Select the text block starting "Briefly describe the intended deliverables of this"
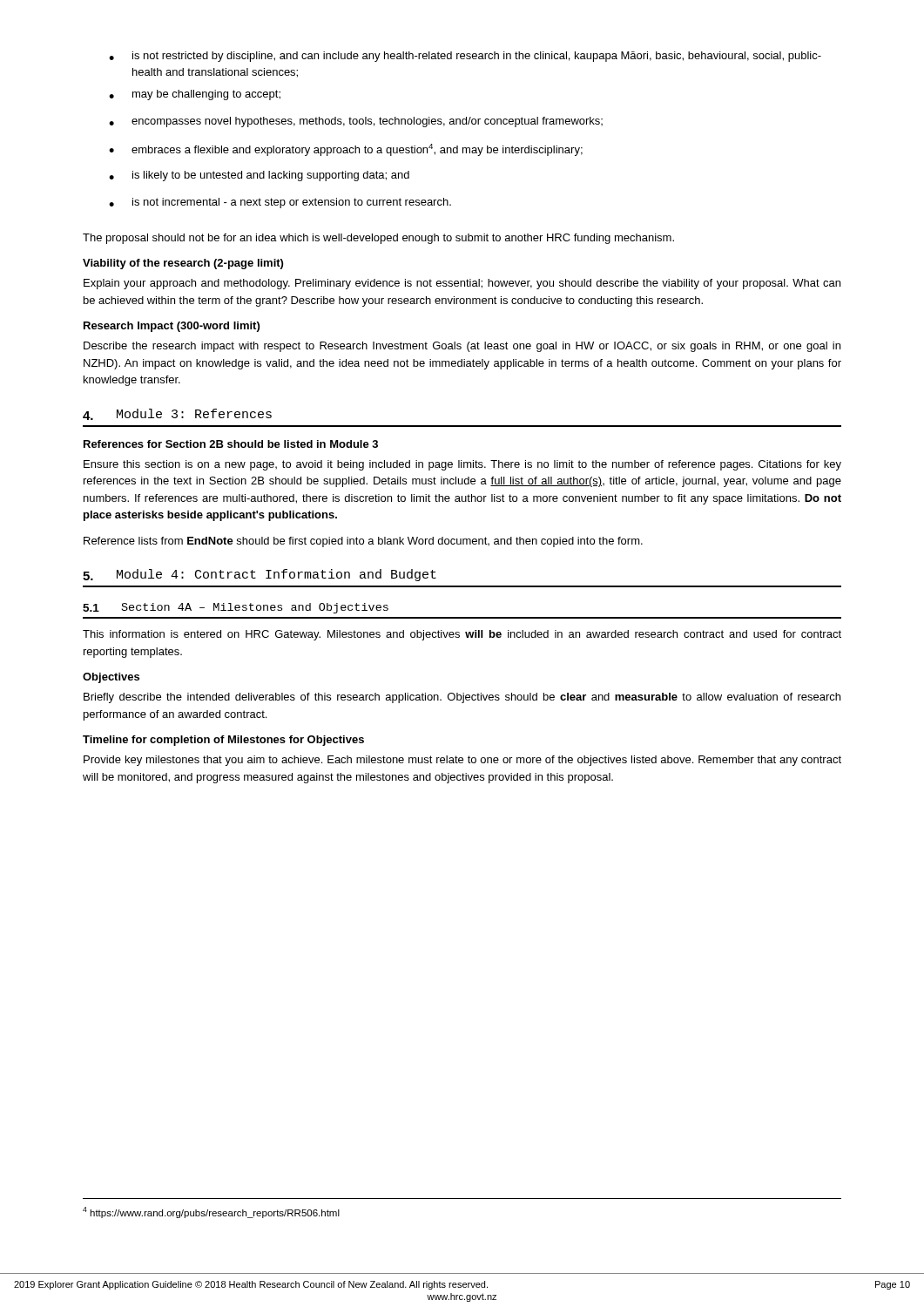The height and width of the screenshot is (1307, 924). coord(462,705)
